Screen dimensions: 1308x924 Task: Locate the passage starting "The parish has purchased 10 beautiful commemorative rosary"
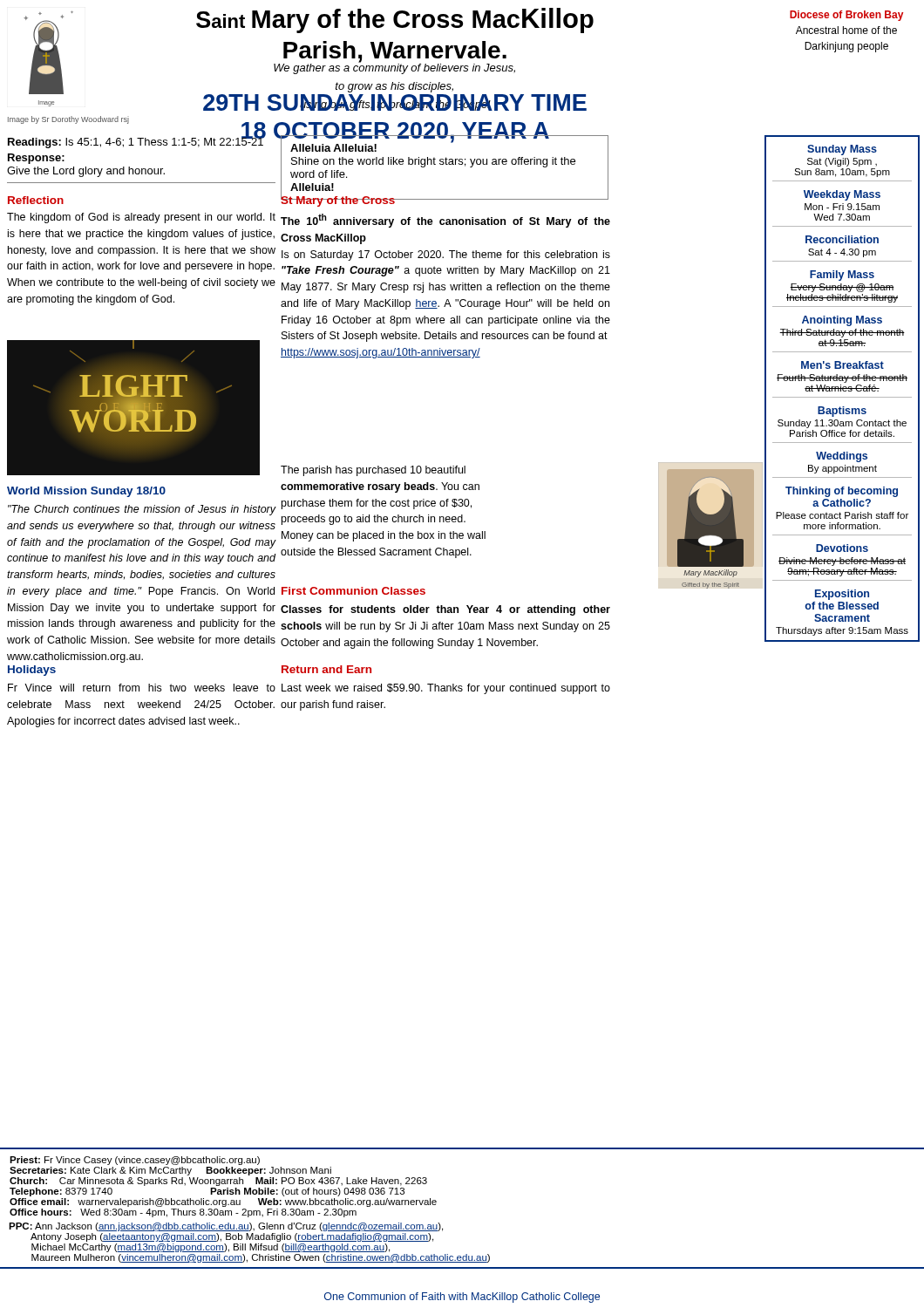coord(383,511)
